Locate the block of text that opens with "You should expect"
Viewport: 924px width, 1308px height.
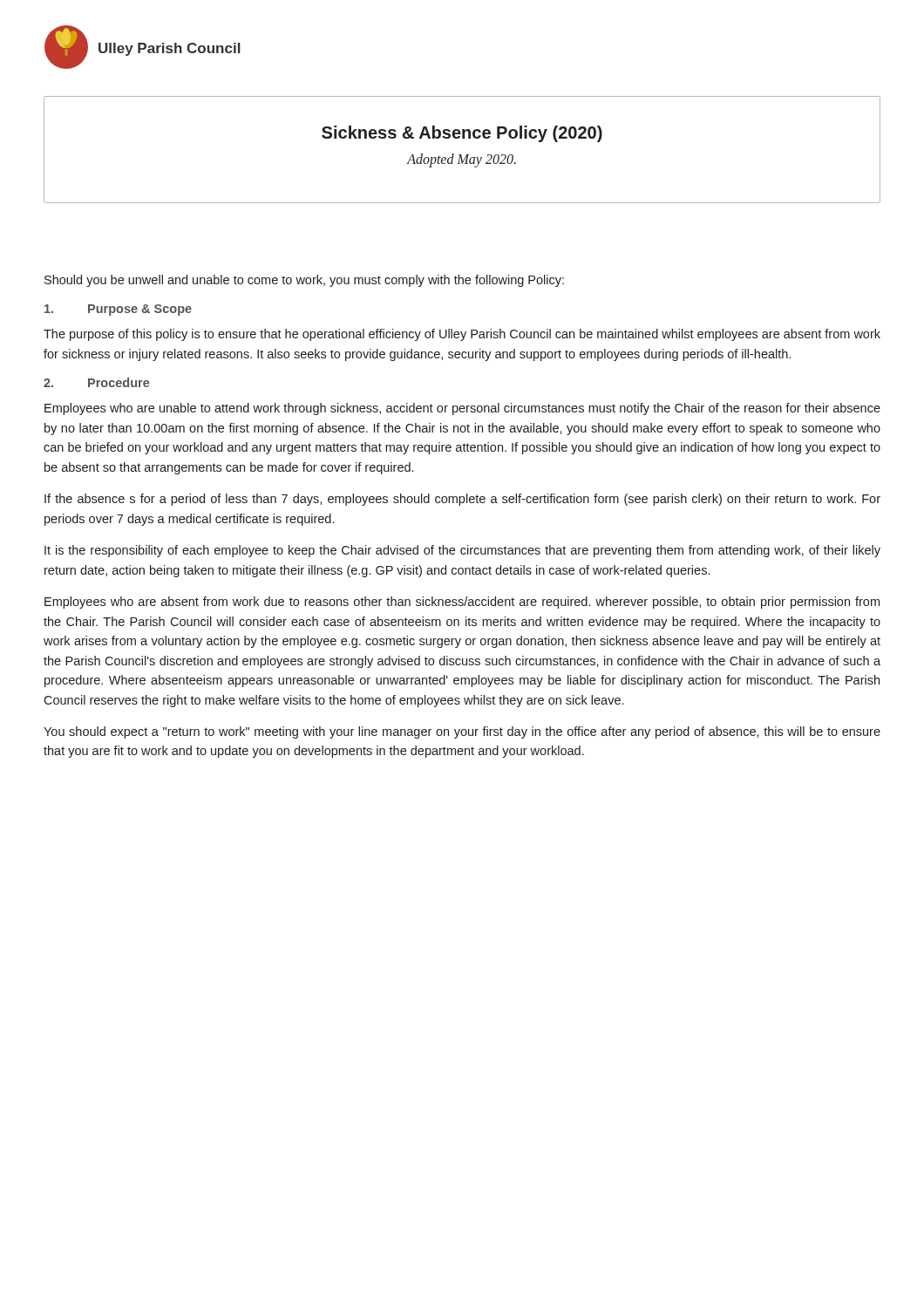[462, 741]
